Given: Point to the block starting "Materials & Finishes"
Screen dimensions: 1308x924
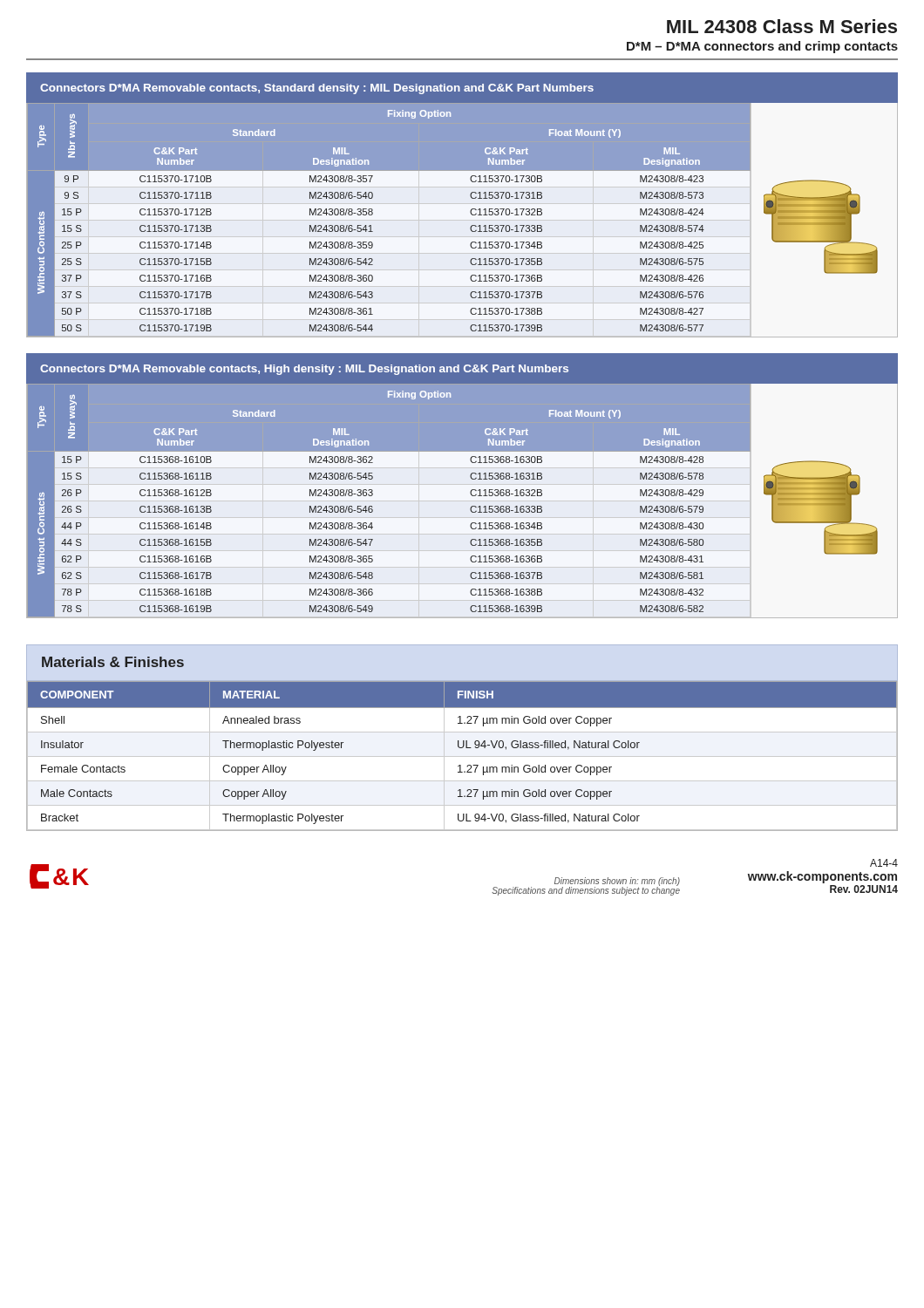Looking at the screenshot, I should (x=113, y=662).
